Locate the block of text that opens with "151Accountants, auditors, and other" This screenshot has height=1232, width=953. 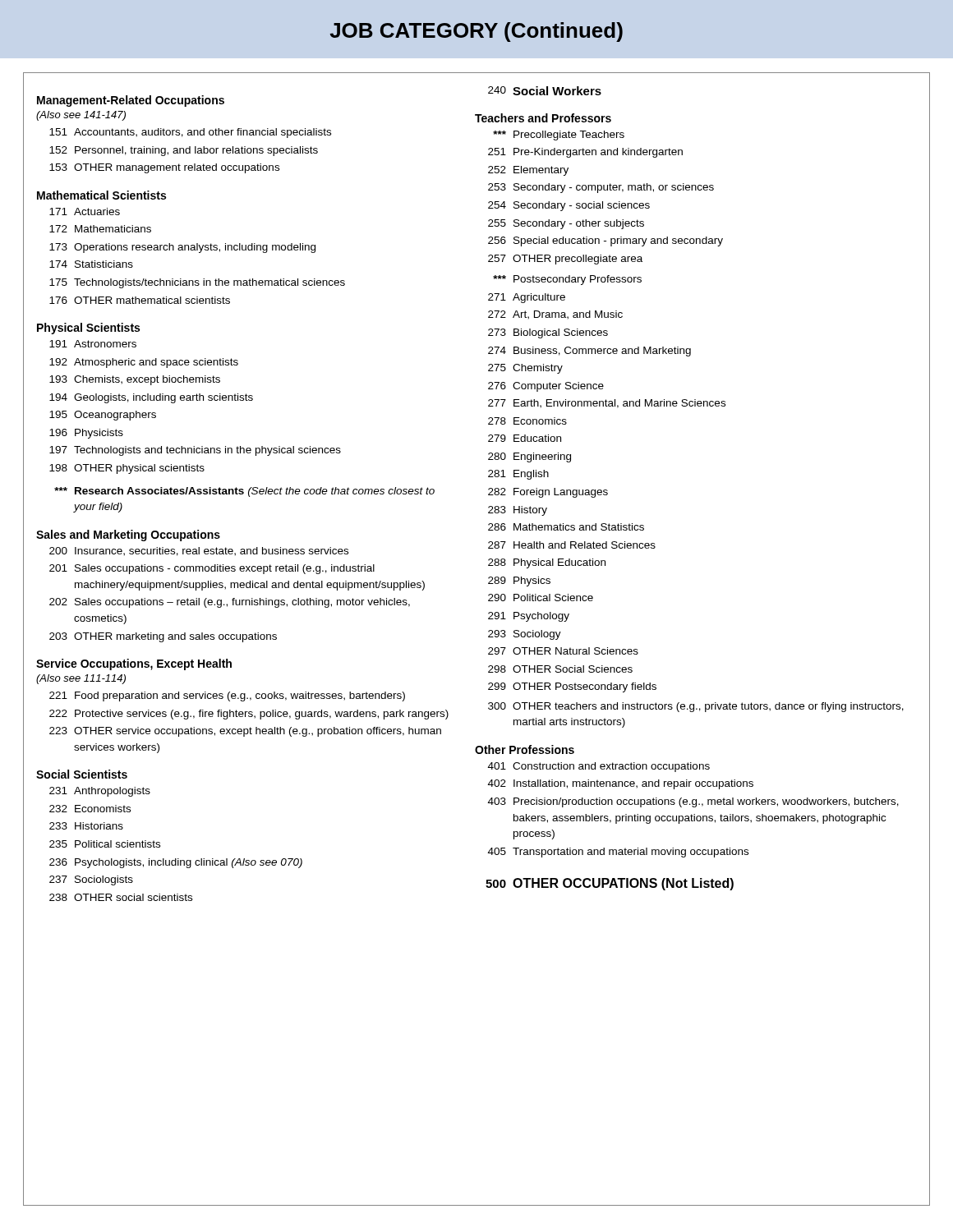coord(246,132)
